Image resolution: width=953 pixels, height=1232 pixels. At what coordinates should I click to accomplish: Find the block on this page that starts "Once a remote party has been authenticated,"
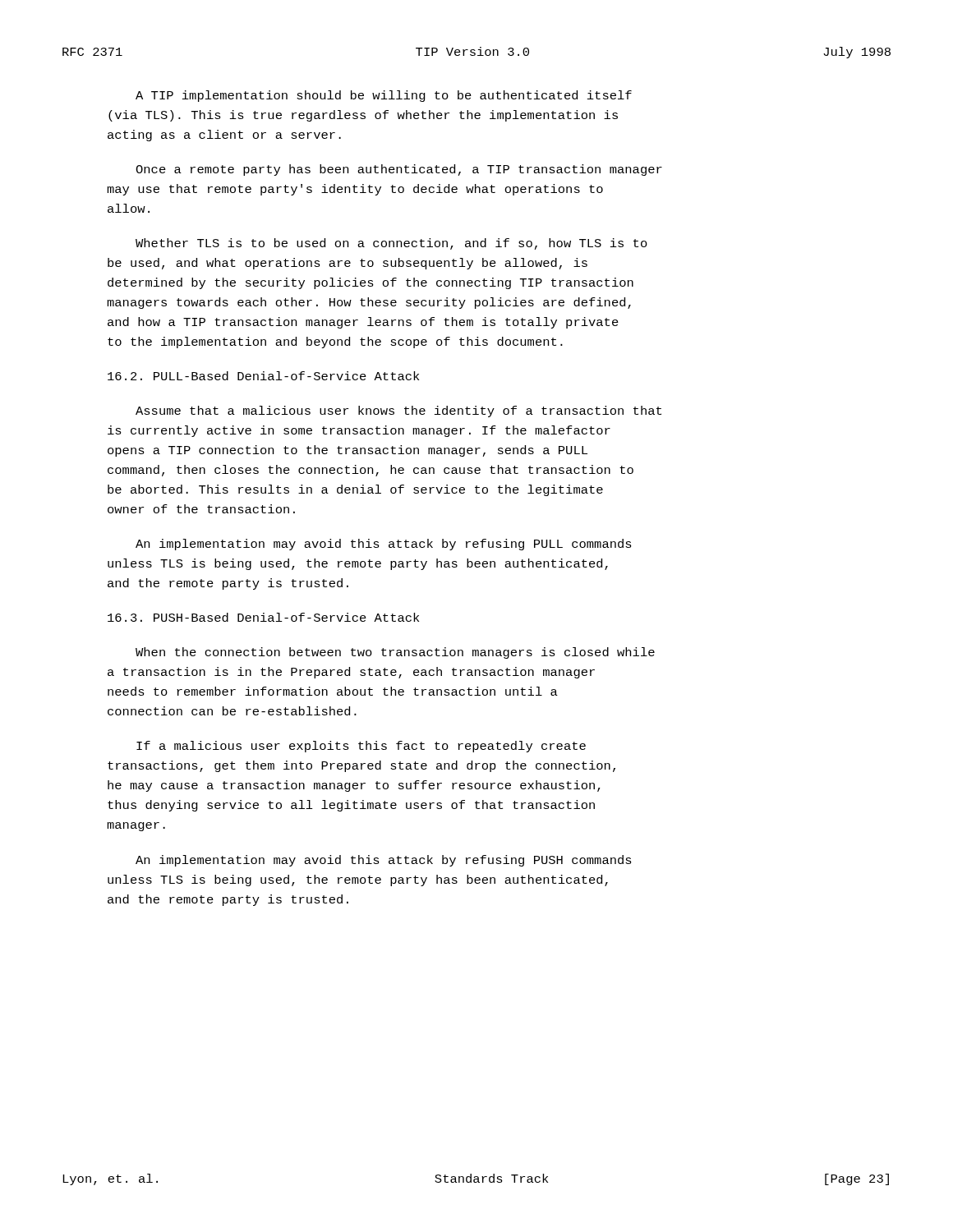pyautogui.click(x=385, y=190)
